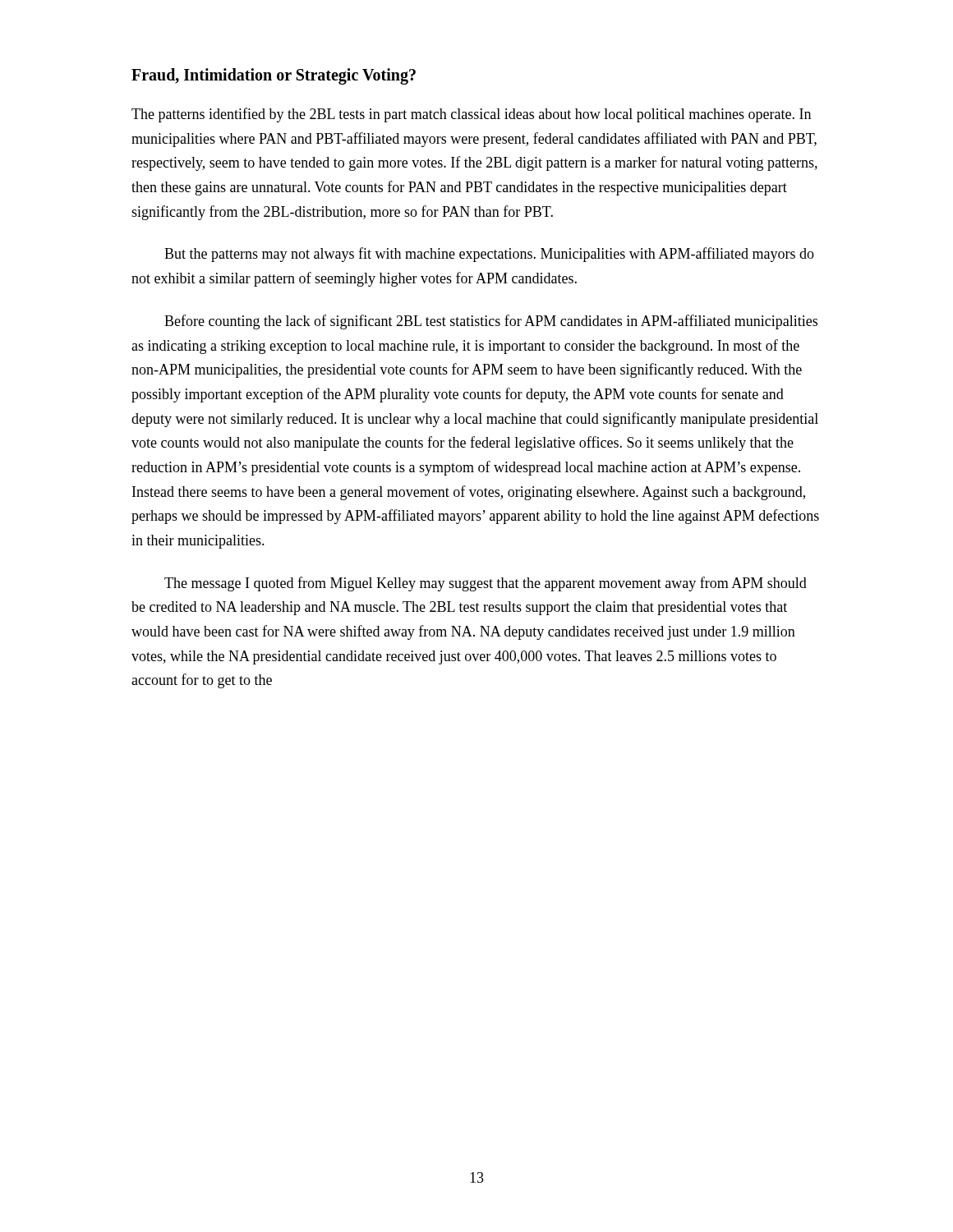The height and width of the screenshot is (1232, 953).
Task: Find the section header
Action: coord(274,75)
